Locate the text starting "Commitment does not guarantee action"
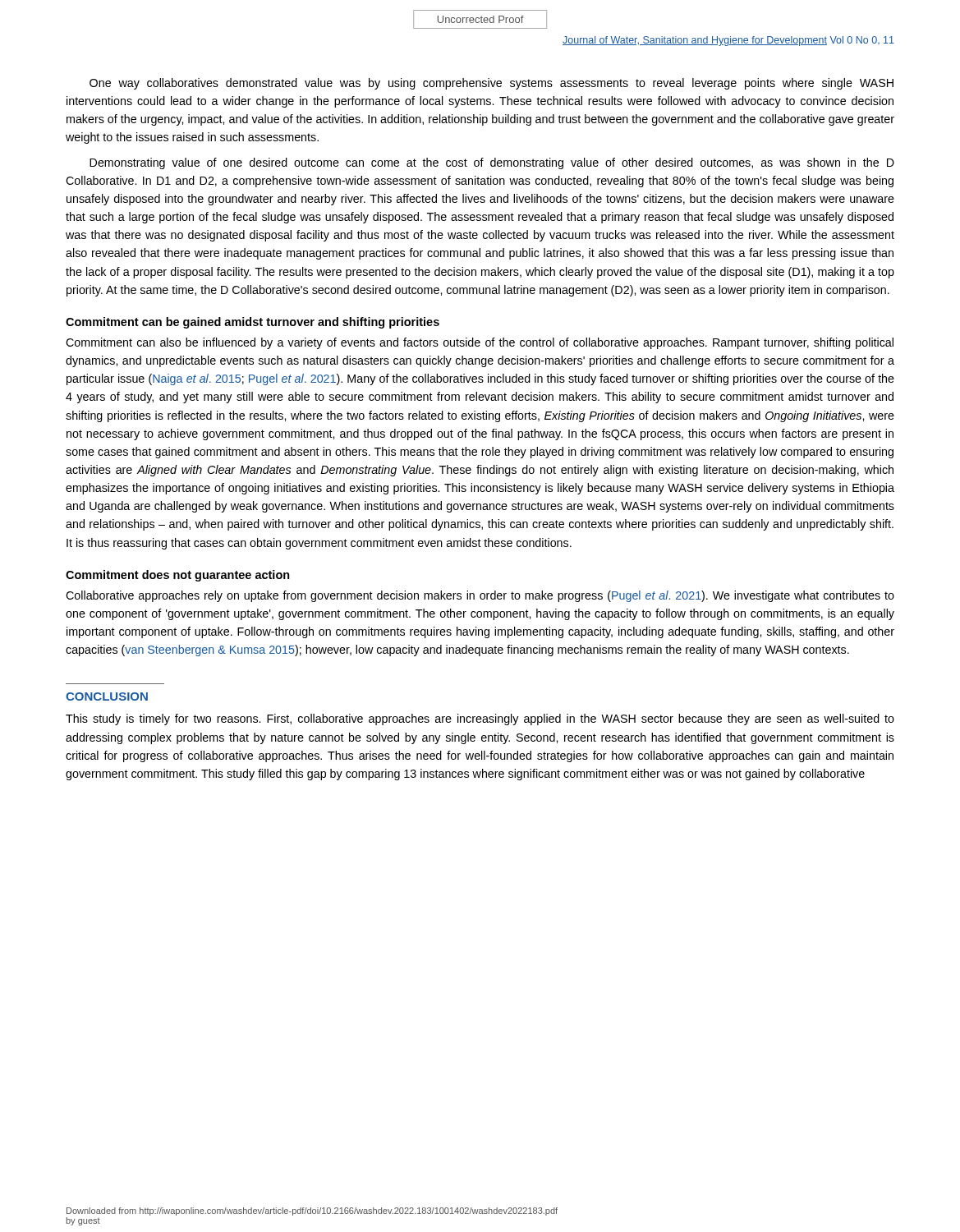The image size is (960, 1232). pyautogui.click(x=178, y=575)
